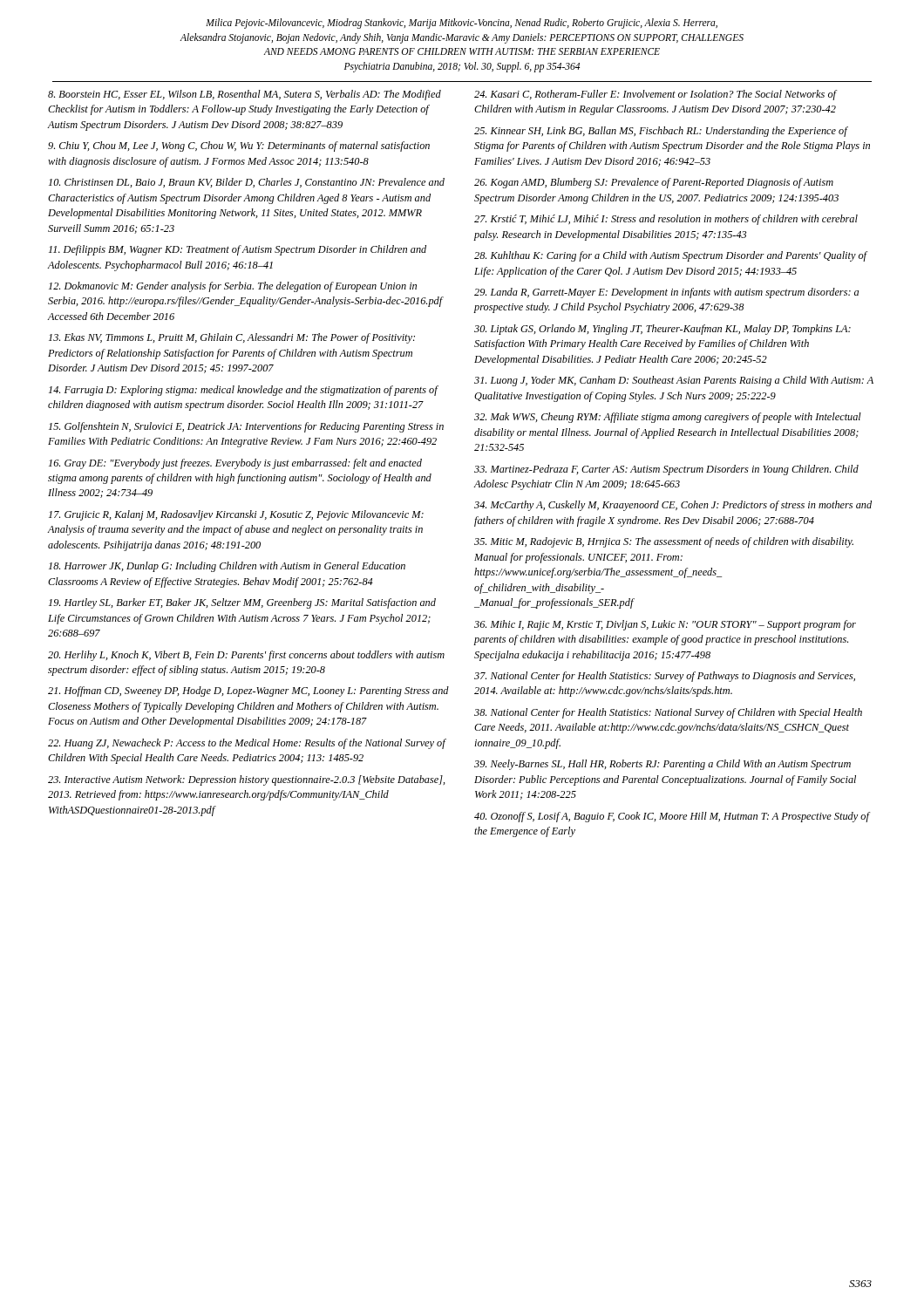Select the text starting "31. Luong J, Yoder MK,"
The width and height of the screenshot is (924, 1308).
tap(674, 388)
